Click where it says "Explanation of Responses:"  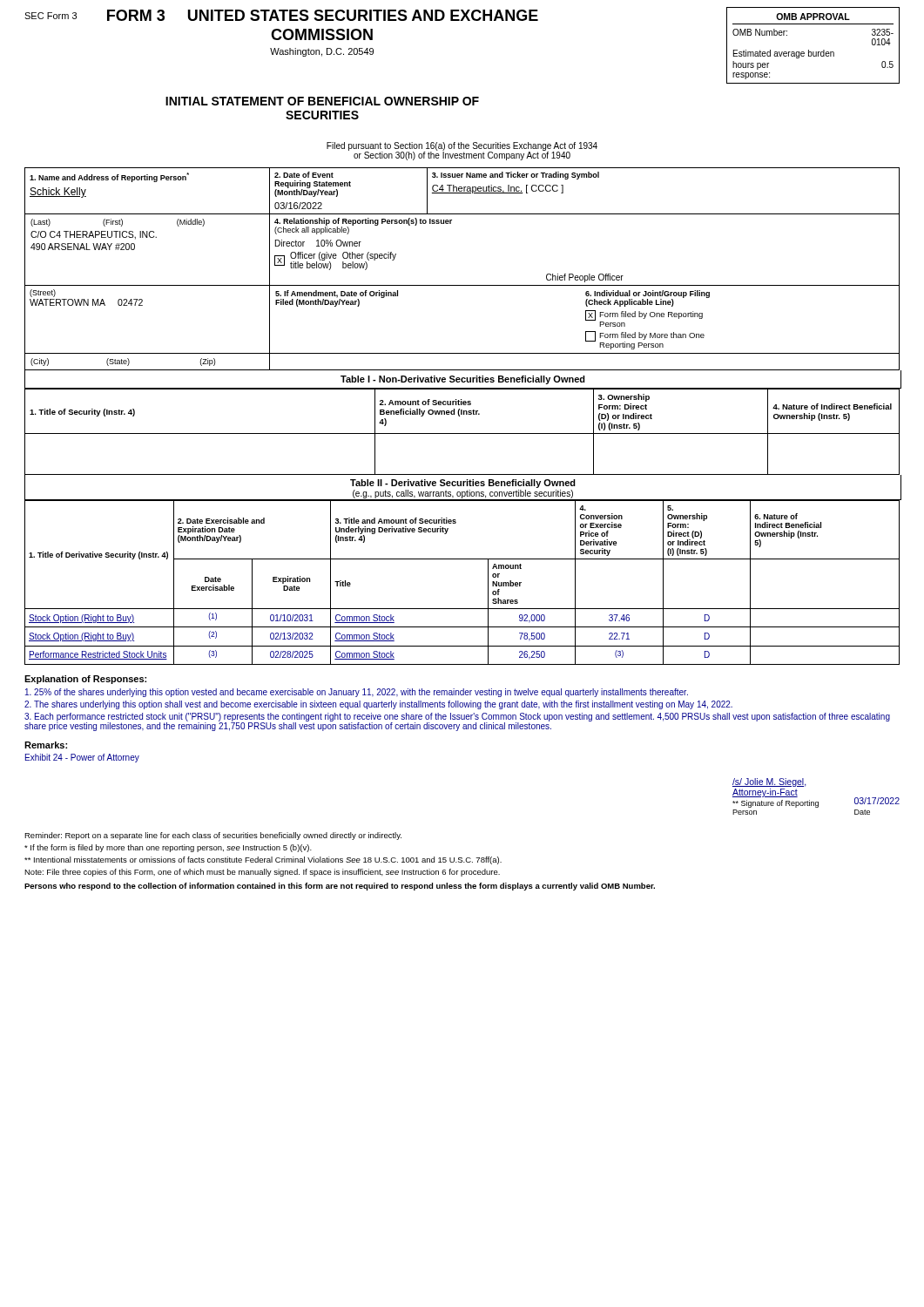tap(86, 679)
